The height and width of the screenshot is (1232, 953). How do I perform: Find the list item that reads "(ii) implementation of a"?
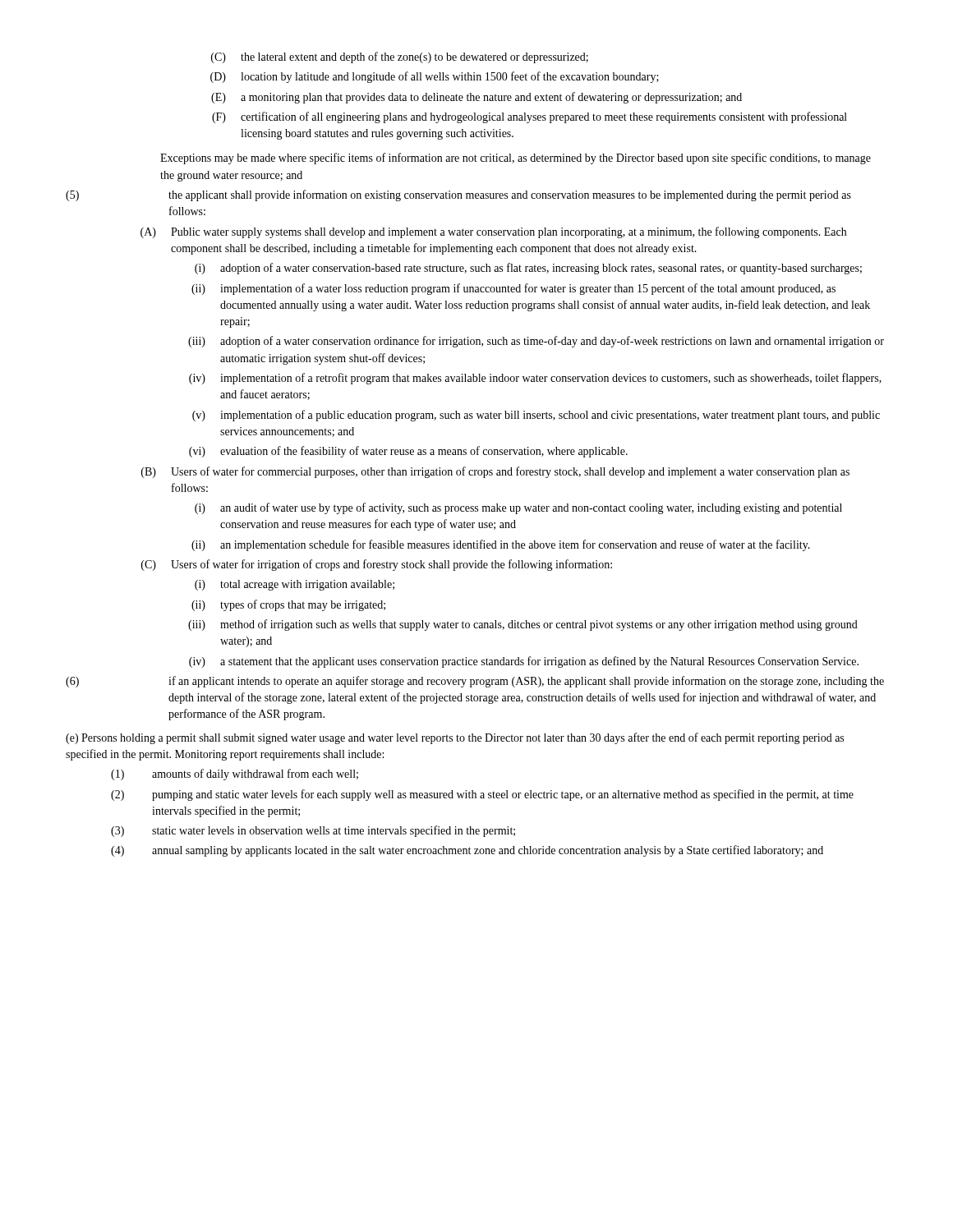522,306
